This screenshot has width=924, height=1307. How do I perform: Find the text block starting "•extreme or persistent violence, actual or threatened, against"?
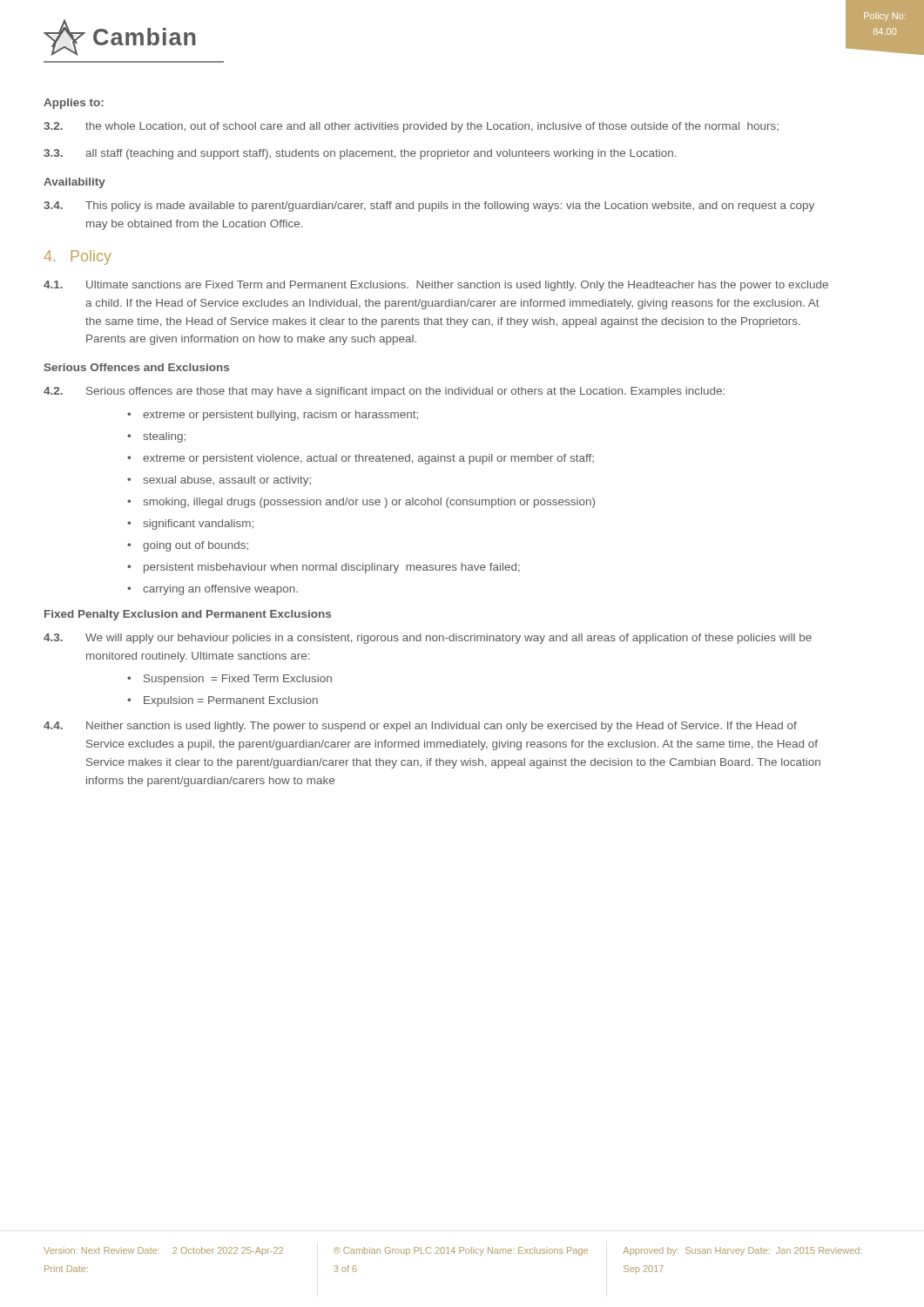click(361, 459)
